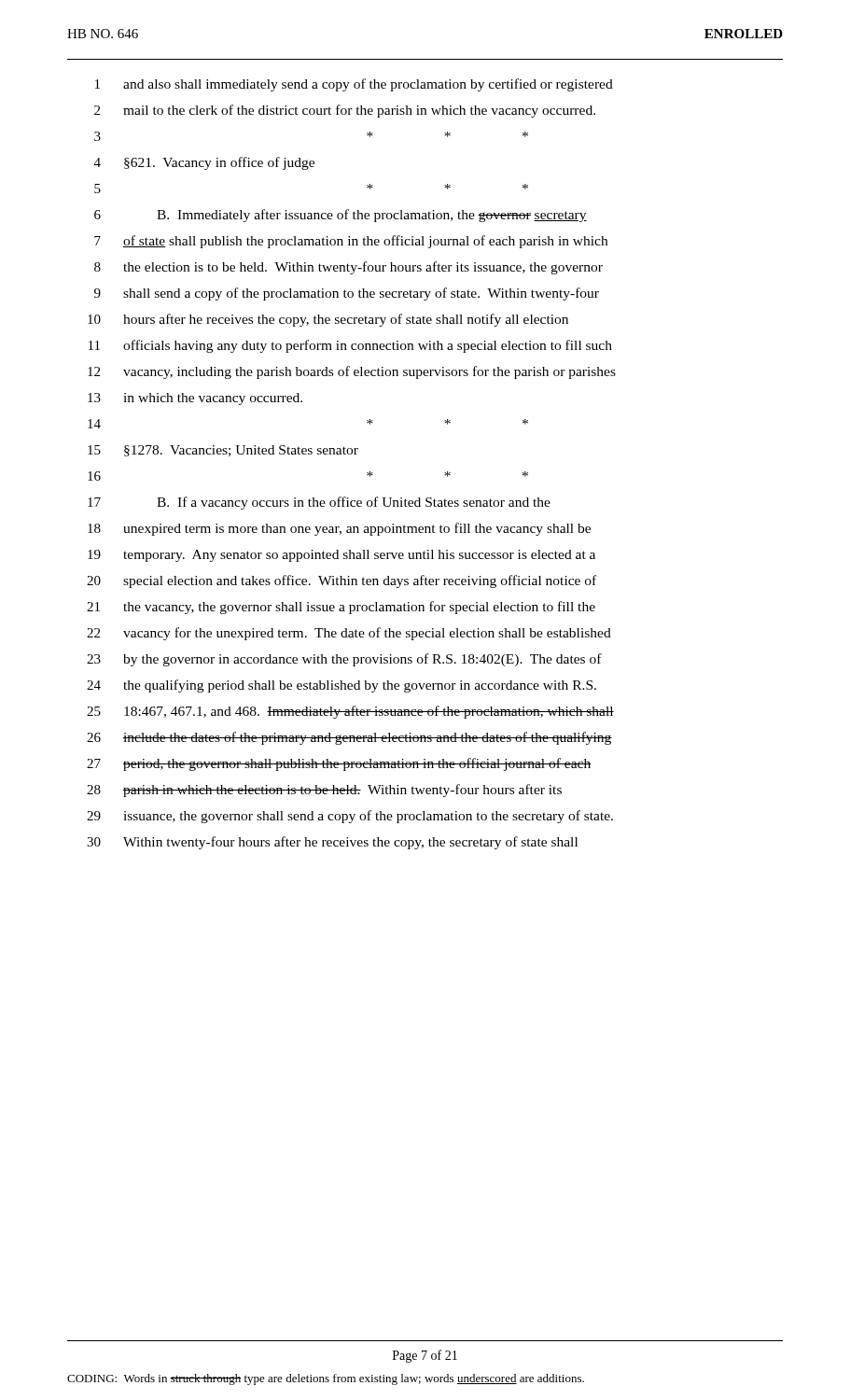Click on the block starting "23 by the governor in accordance with the"
The image size is (850, 1400).
(x=425, y=659)
